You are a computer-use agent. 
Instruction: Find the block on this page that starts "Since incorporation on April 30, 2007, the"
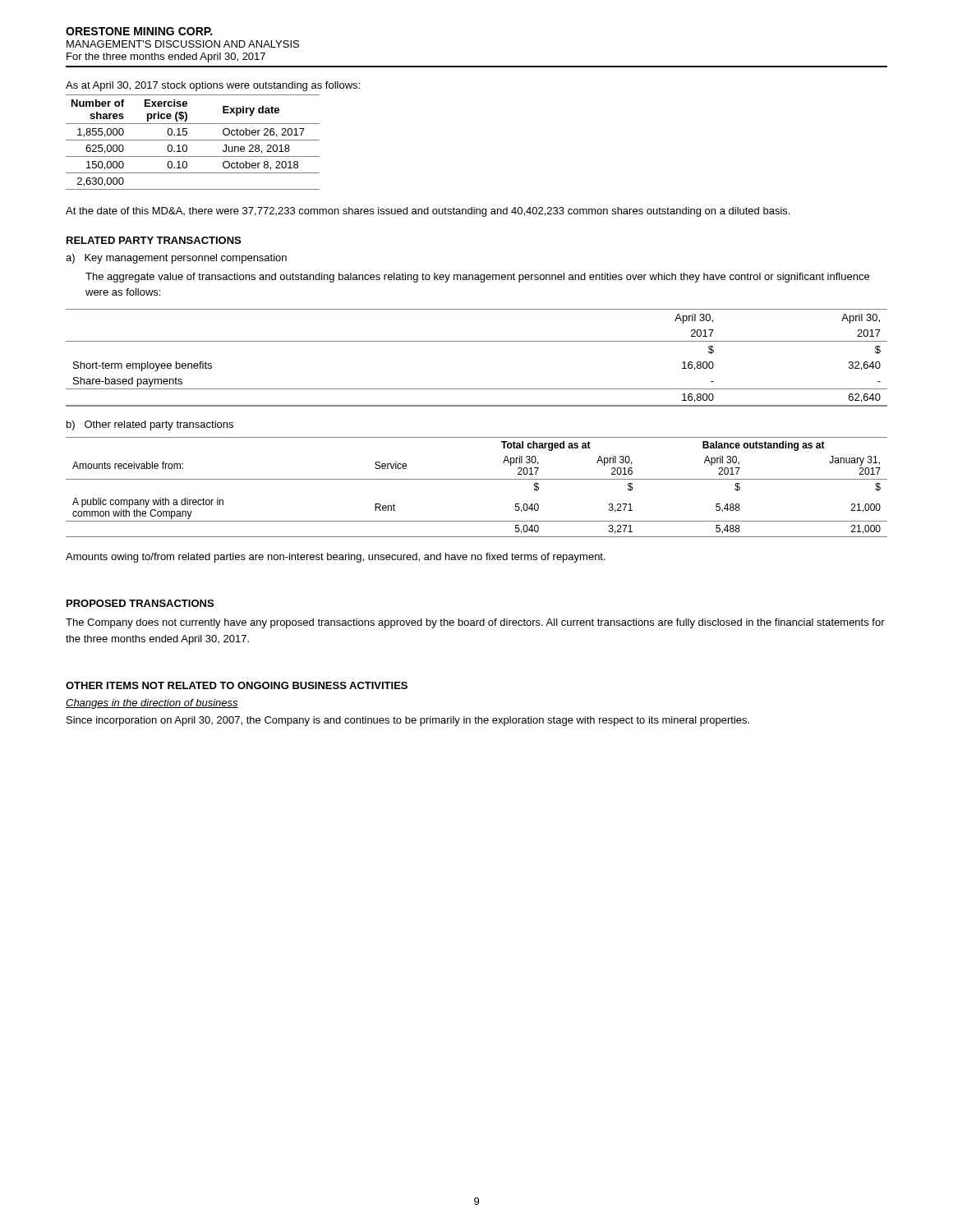(408, 720)
